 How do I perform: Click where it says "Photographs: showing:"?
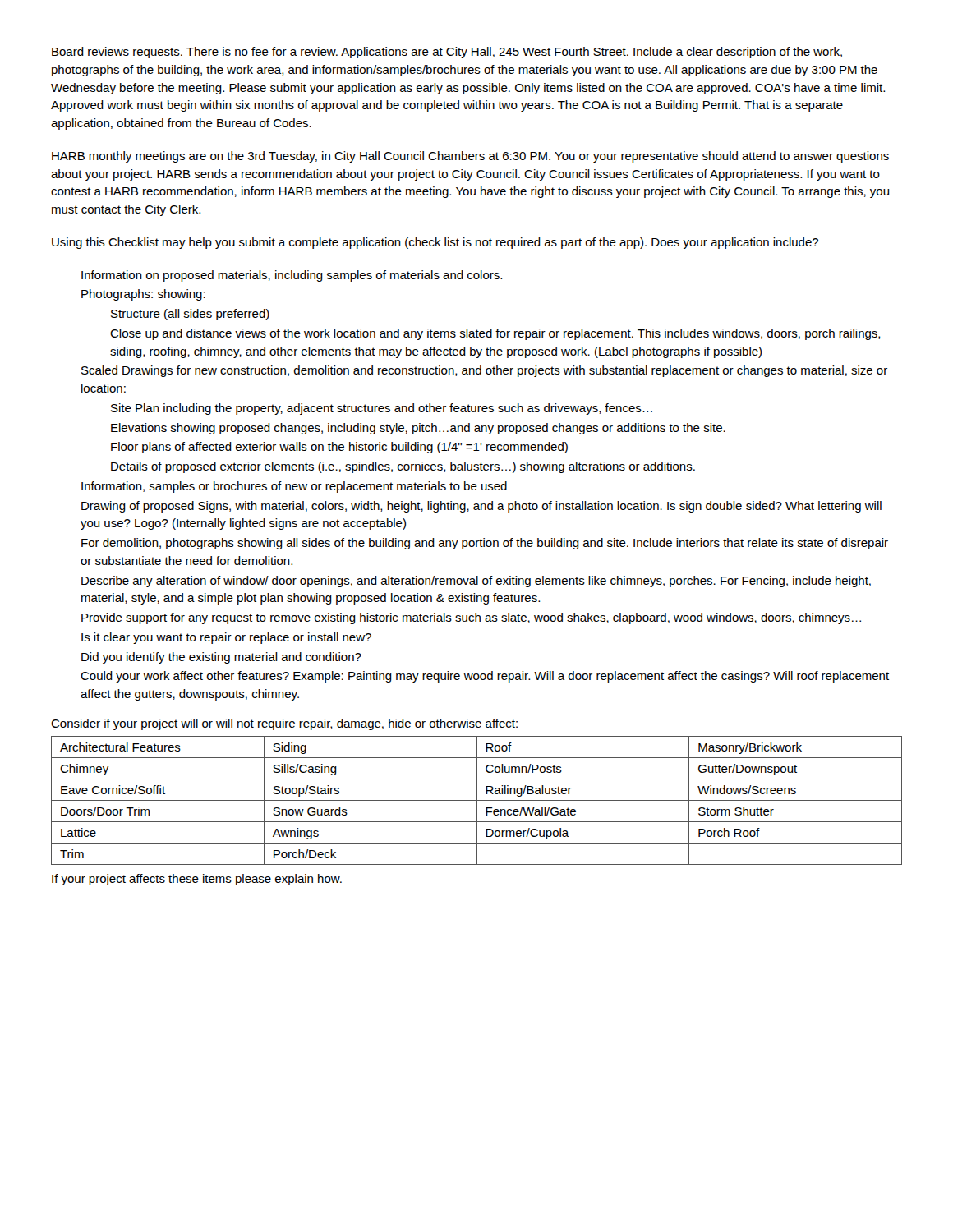click(x=143, y=294)
